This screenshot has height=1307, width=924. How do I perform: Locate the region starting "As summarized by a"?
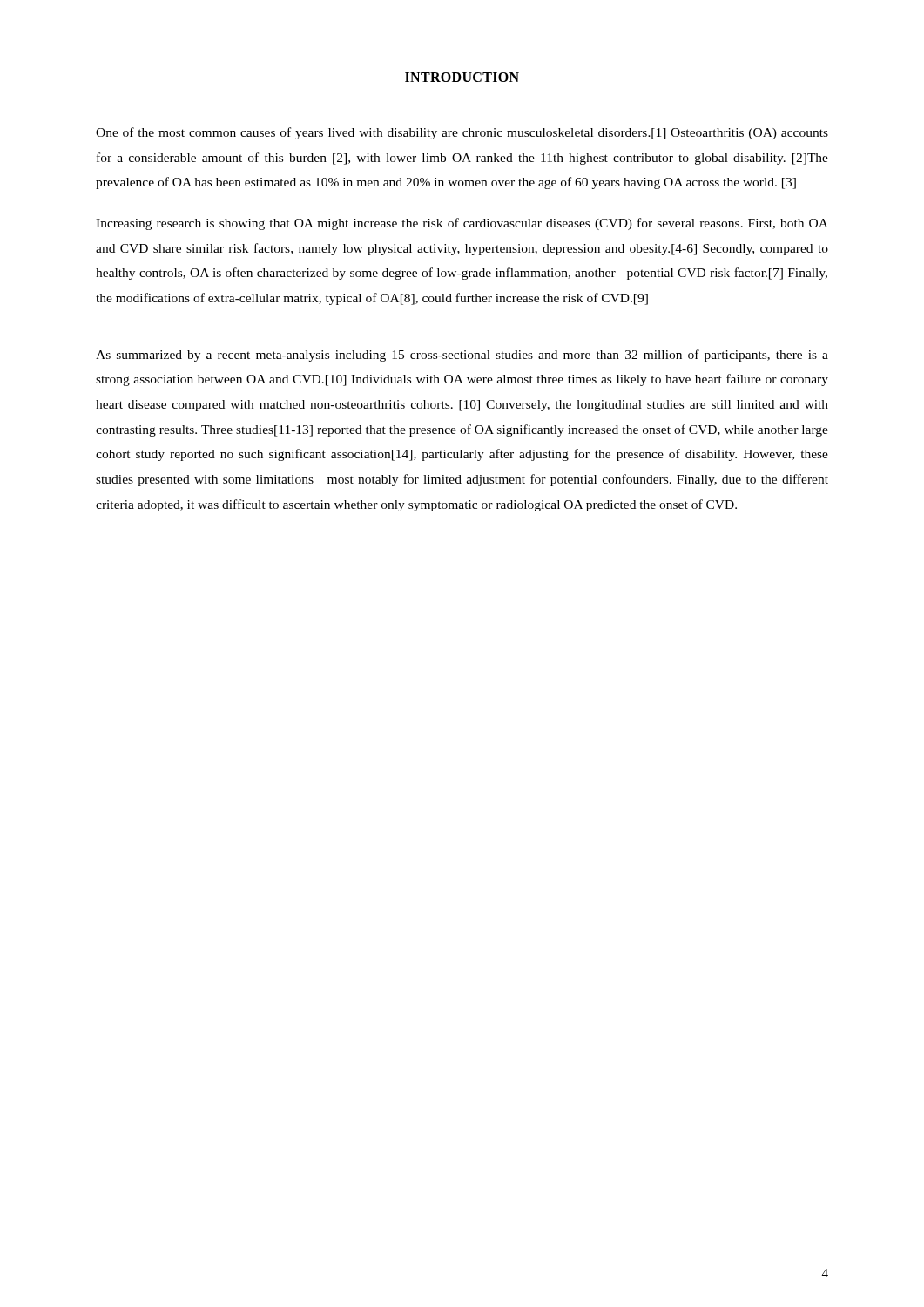[462, 429]
